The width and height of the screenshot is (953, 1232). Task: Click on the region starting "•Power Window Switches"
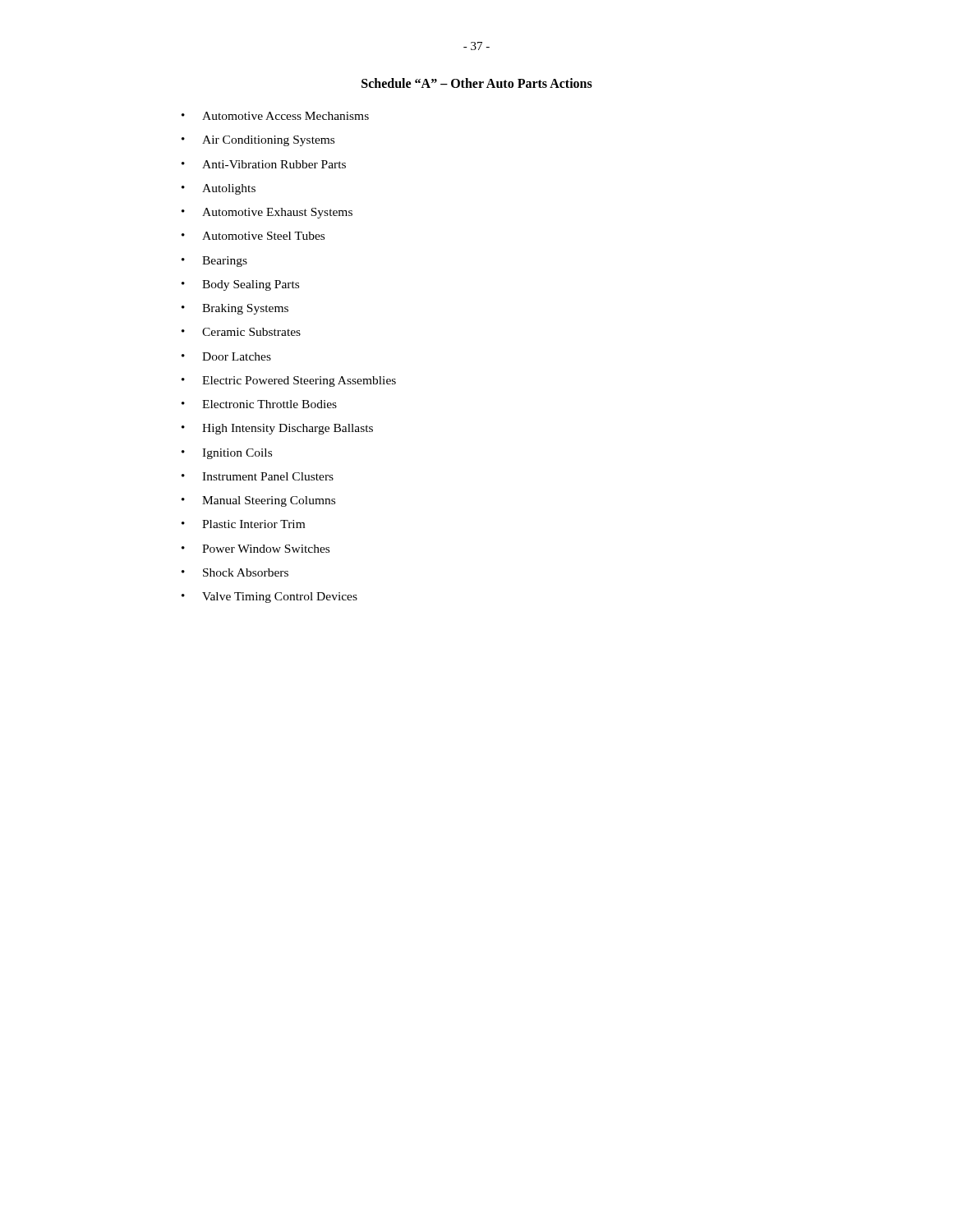[255, 548]
